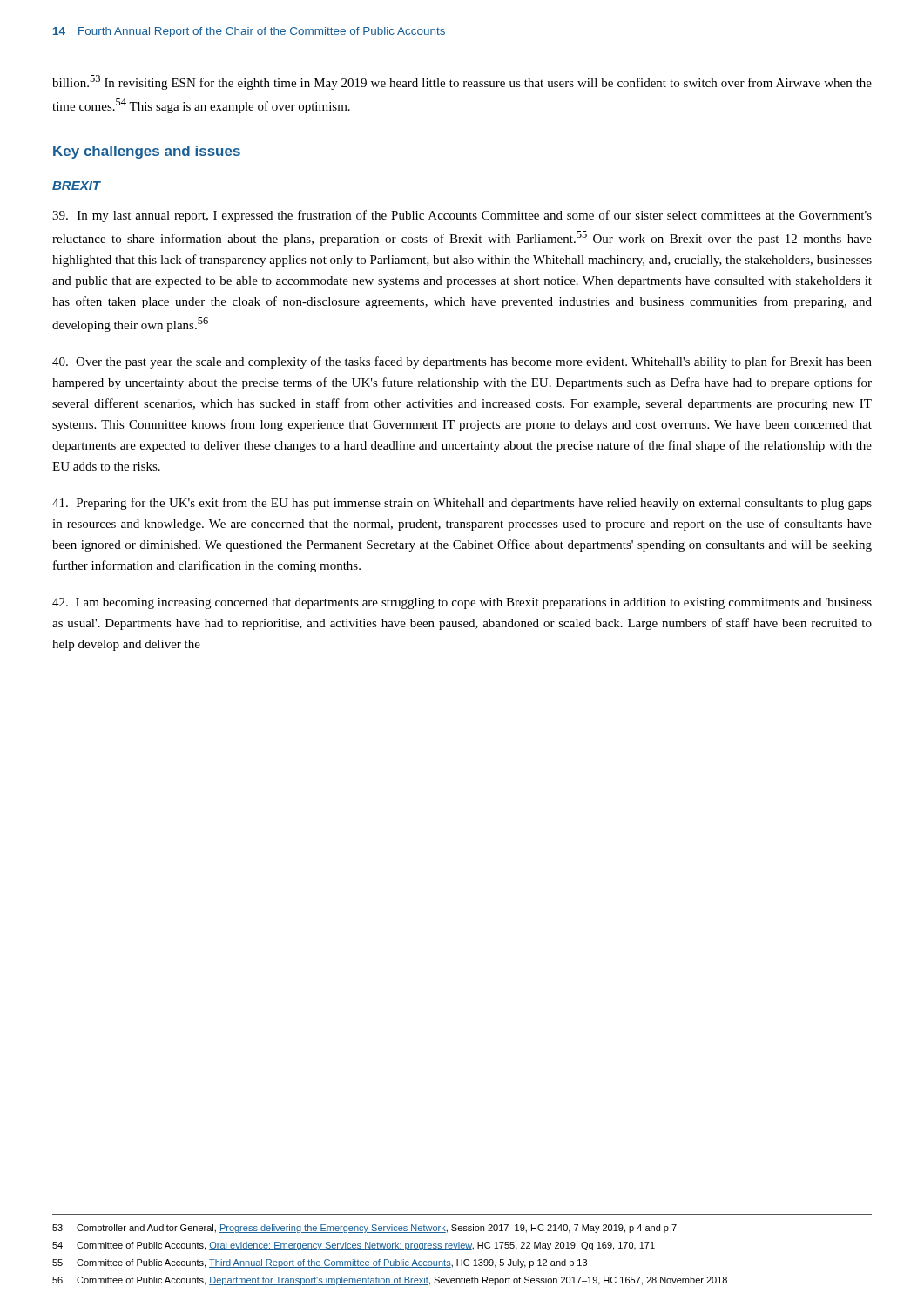
Task: Find the text block that says "Preparing for the UK's exit from the EU"
Action: tap(462, 534)
